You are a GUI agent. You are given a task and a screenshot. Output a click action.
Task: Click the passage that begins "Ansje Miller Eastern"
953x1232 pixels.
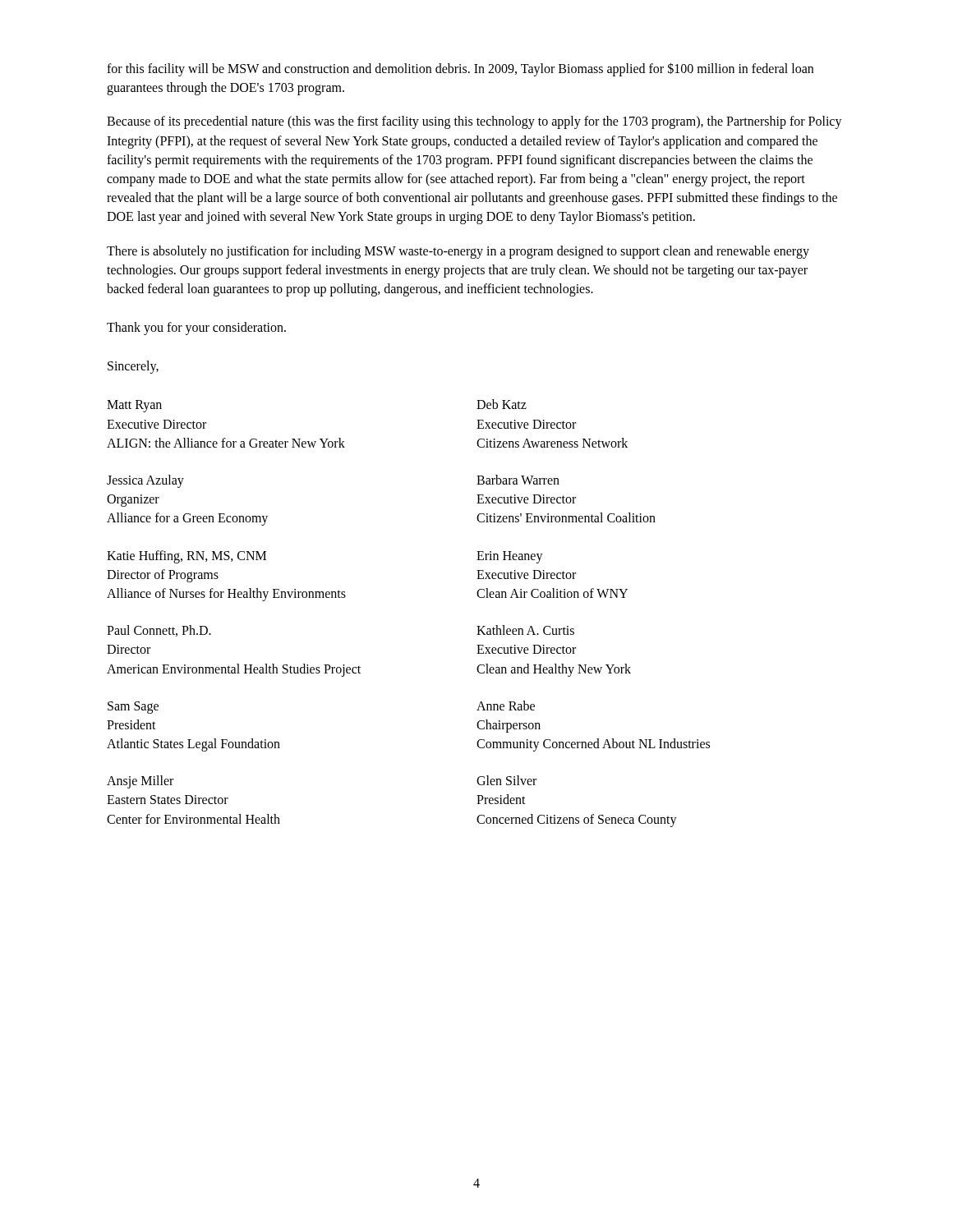coord(194,800)
